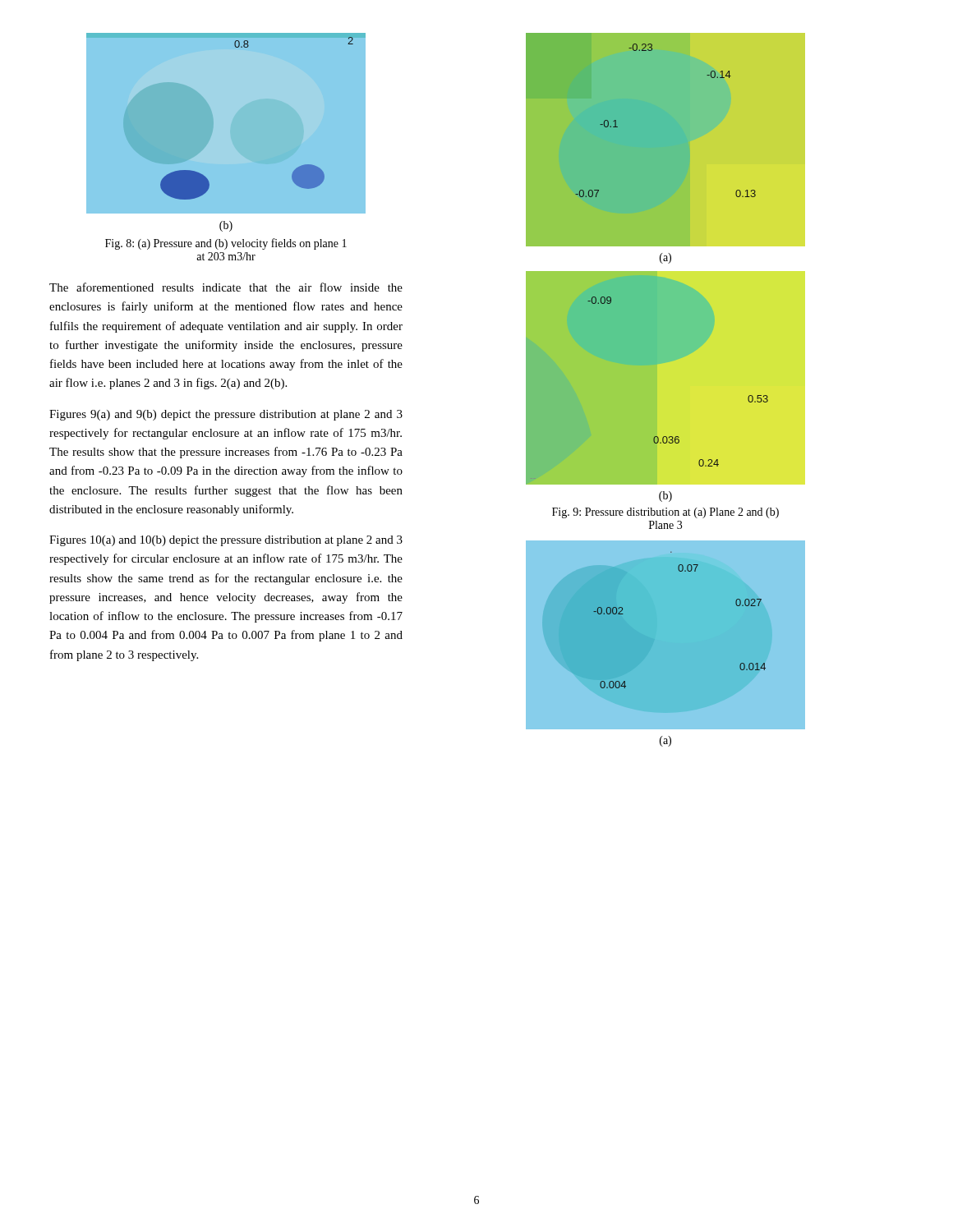Find the block on this page that starts "Figures 10(a) and 10(b)"
Viewport: 953px width, 1232px height.
click(x=226, y=597)
